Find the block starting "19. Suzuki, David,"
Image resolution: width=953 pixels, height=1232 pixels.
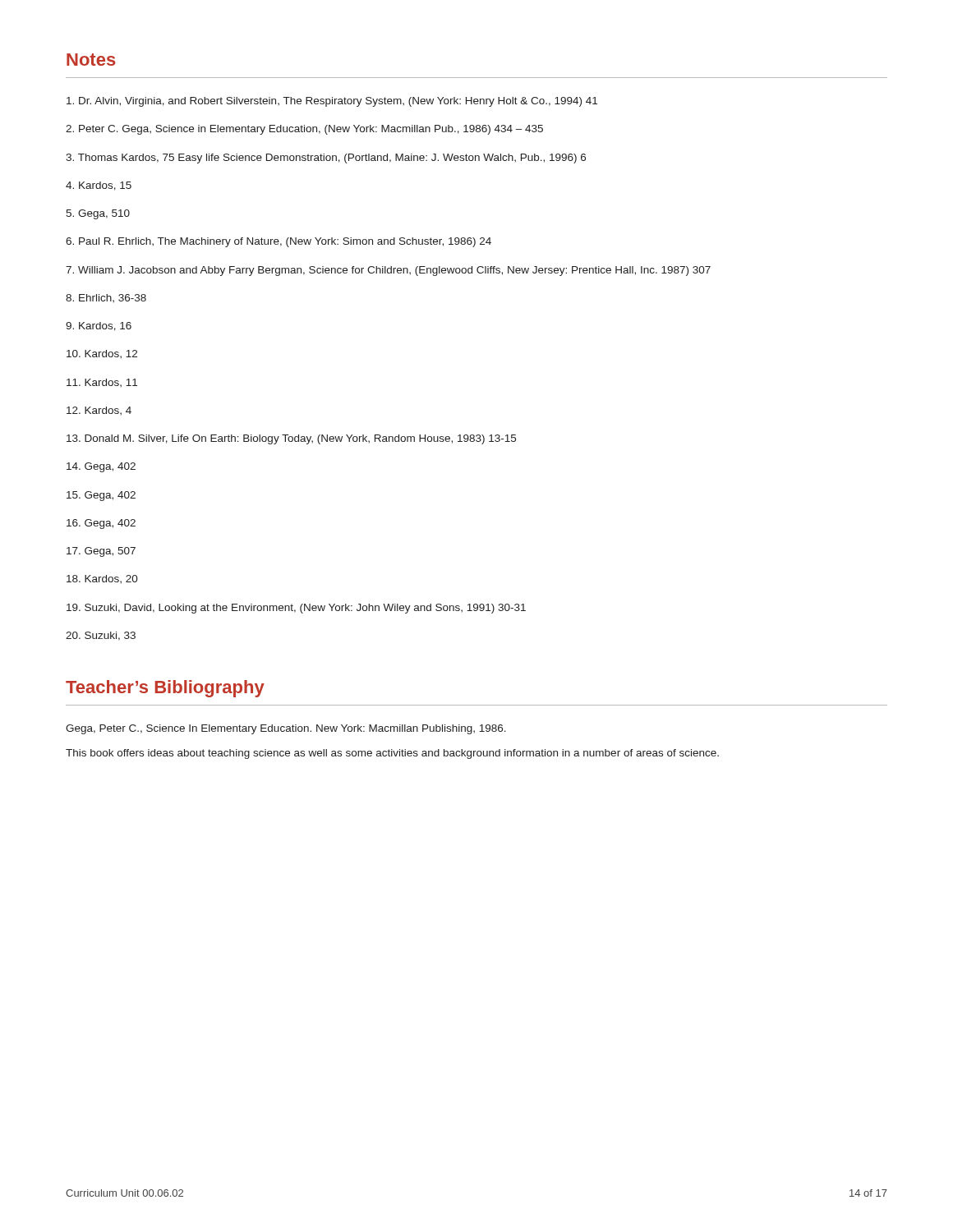tap(296, 607)
